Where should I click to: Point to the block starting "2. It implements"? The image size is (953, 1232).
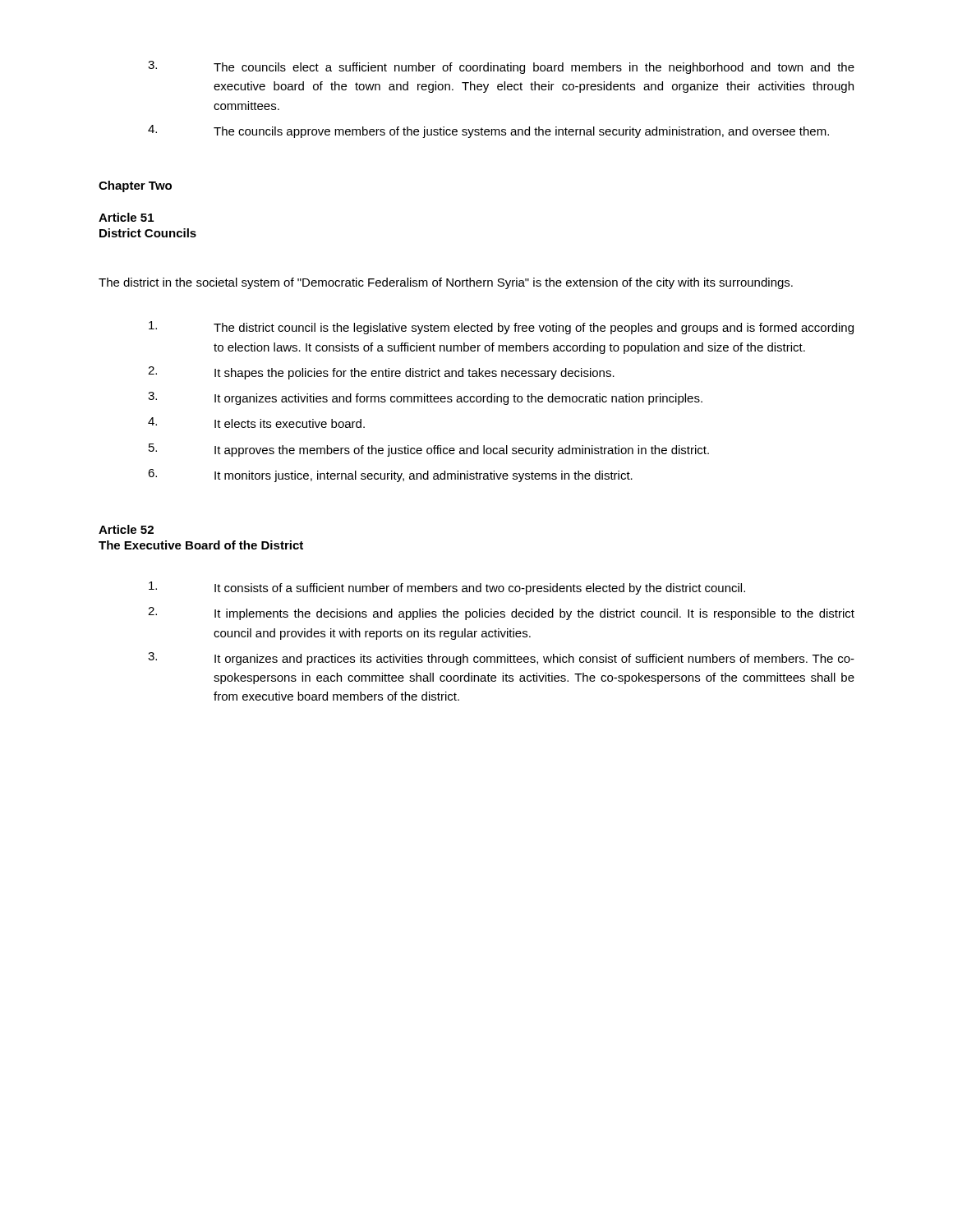tap(476, 623)
